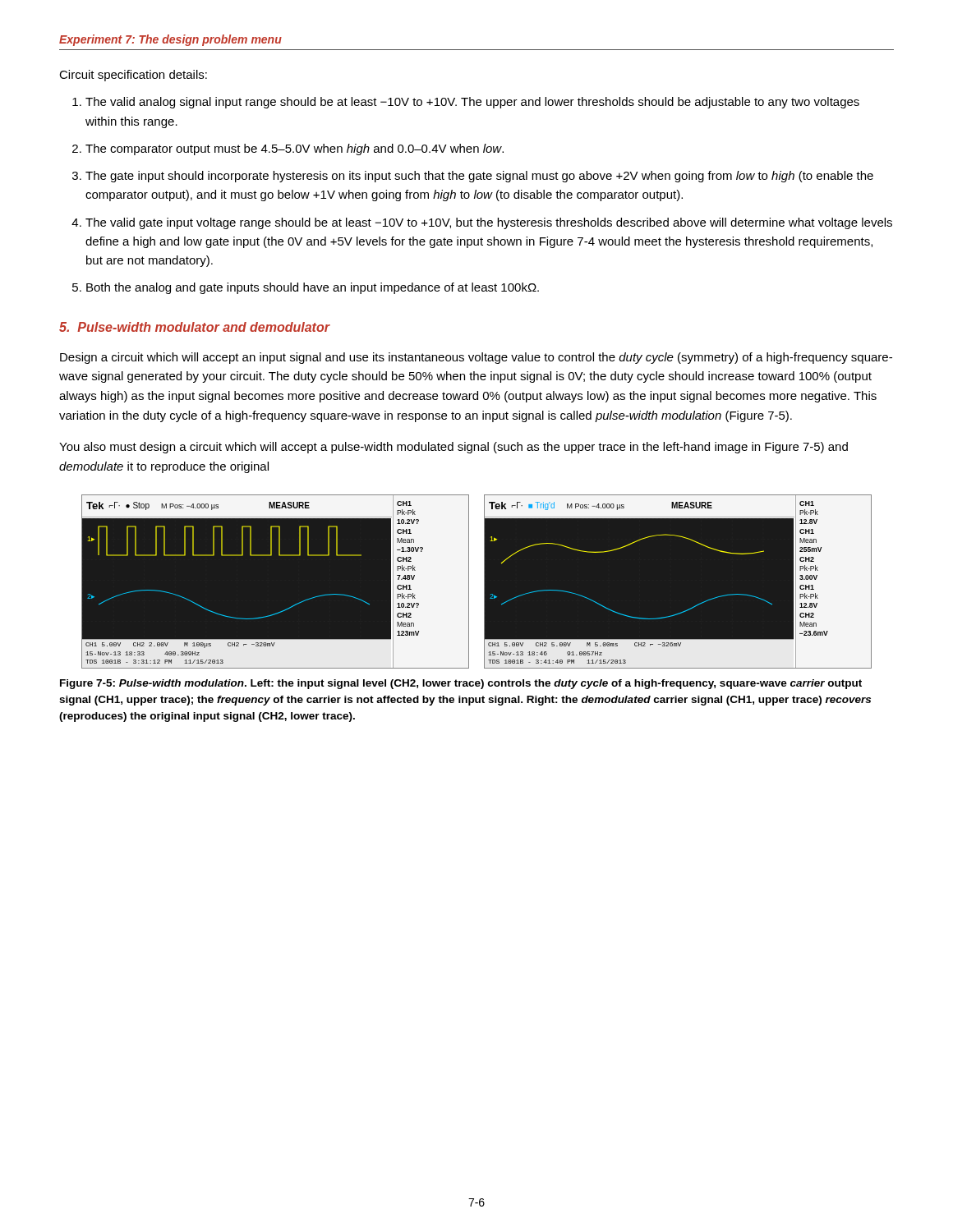Viewport: 953px width, 1232px height.
Task: Click on the photo
Action: pos(476,581)
